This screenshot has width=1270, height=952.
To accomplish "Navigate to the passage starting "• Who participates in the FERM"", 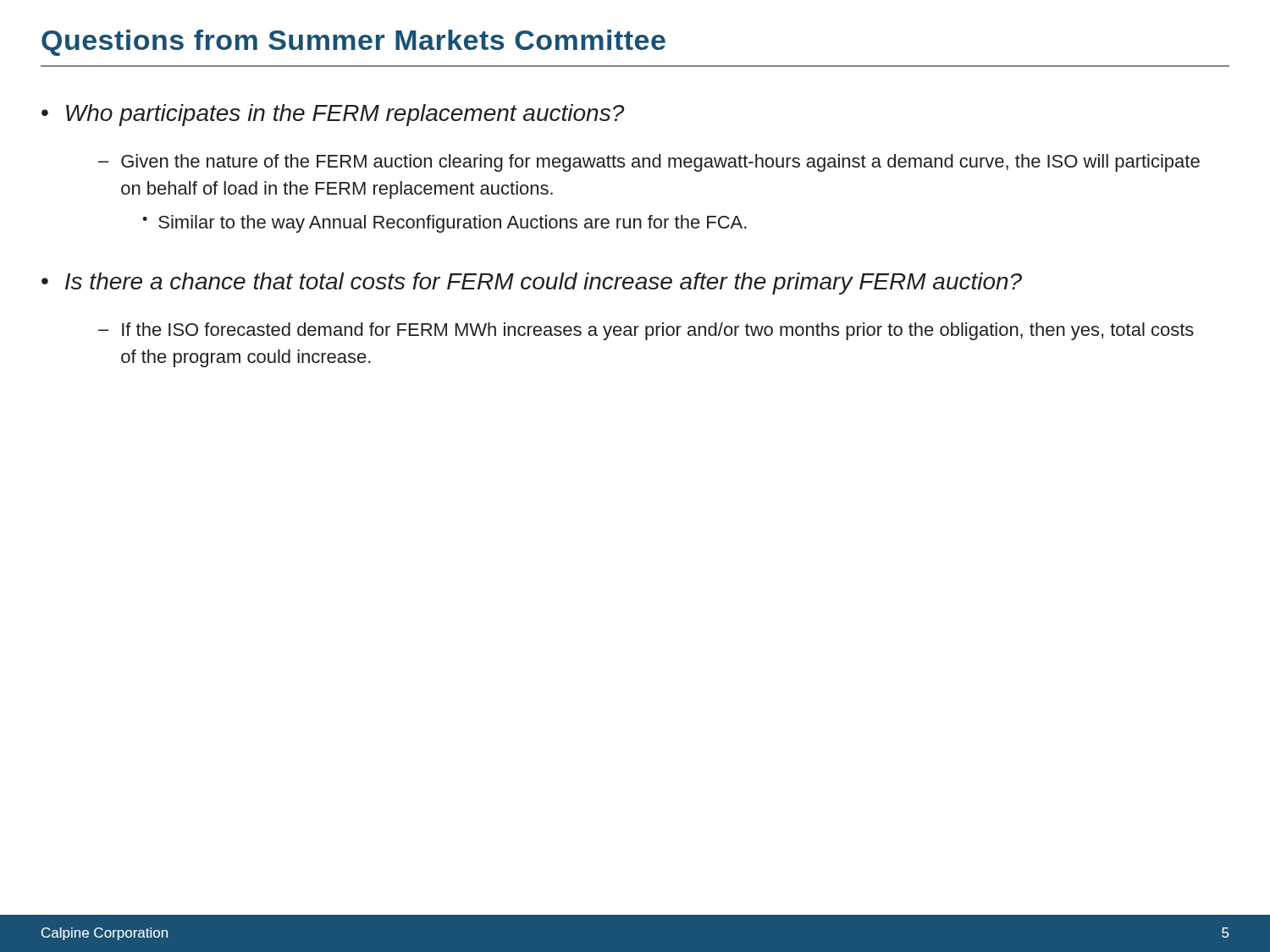I will [x=332, y=113].
